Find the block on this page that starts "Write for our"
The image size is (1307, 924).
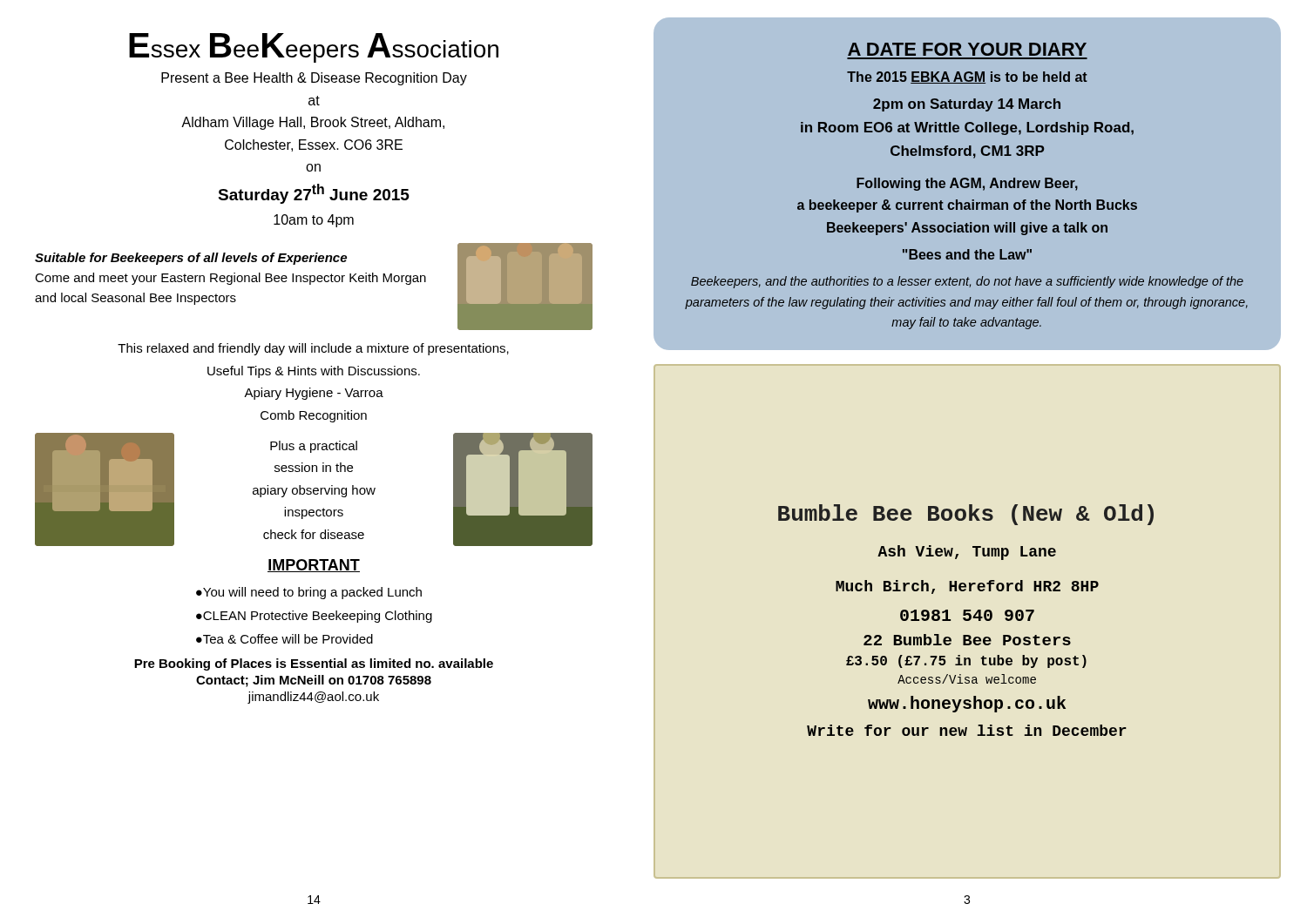click(x=967, y=732)
